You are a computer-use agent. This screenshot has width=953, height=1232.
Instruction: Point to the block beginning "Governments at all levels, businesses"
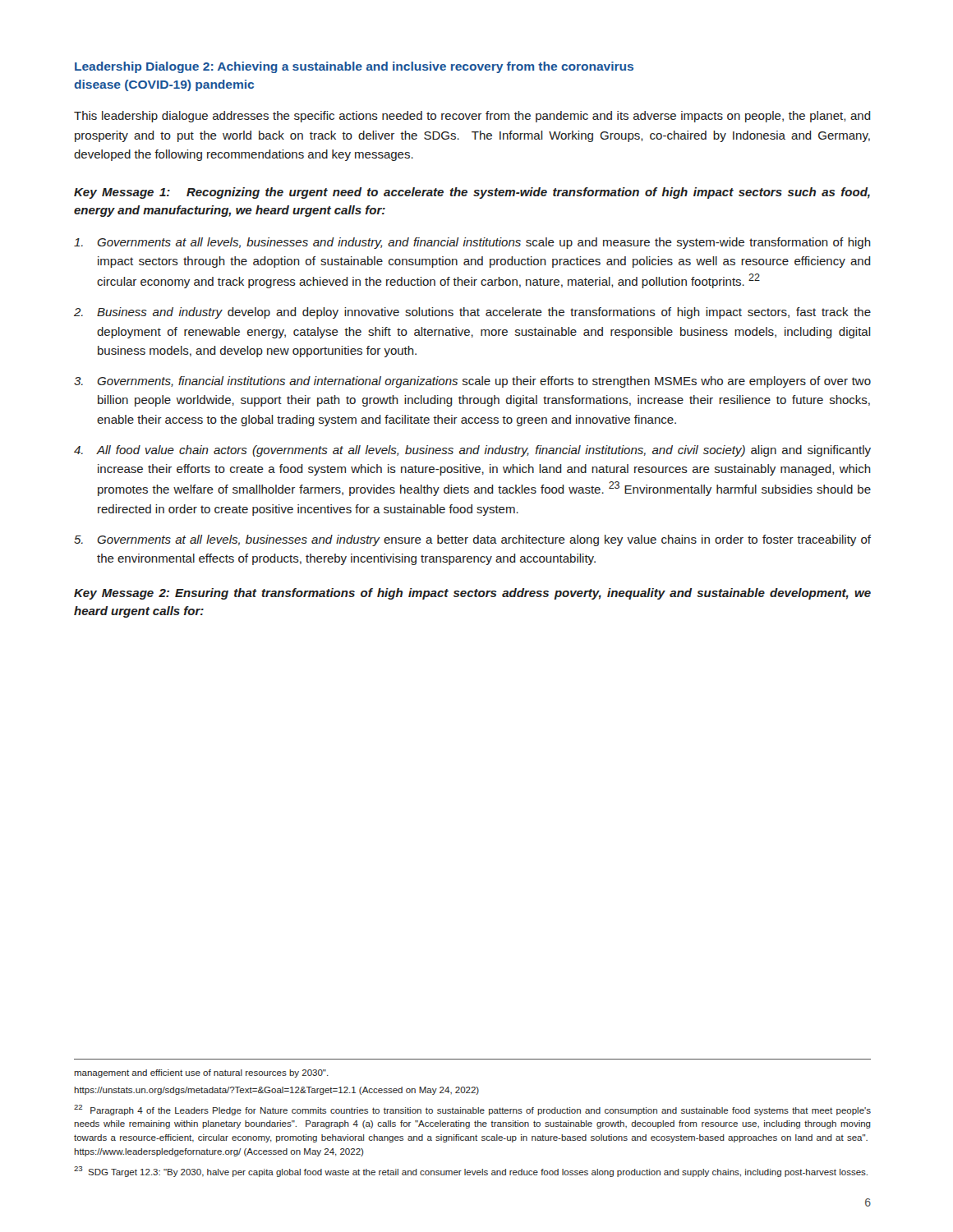point(472,262)
